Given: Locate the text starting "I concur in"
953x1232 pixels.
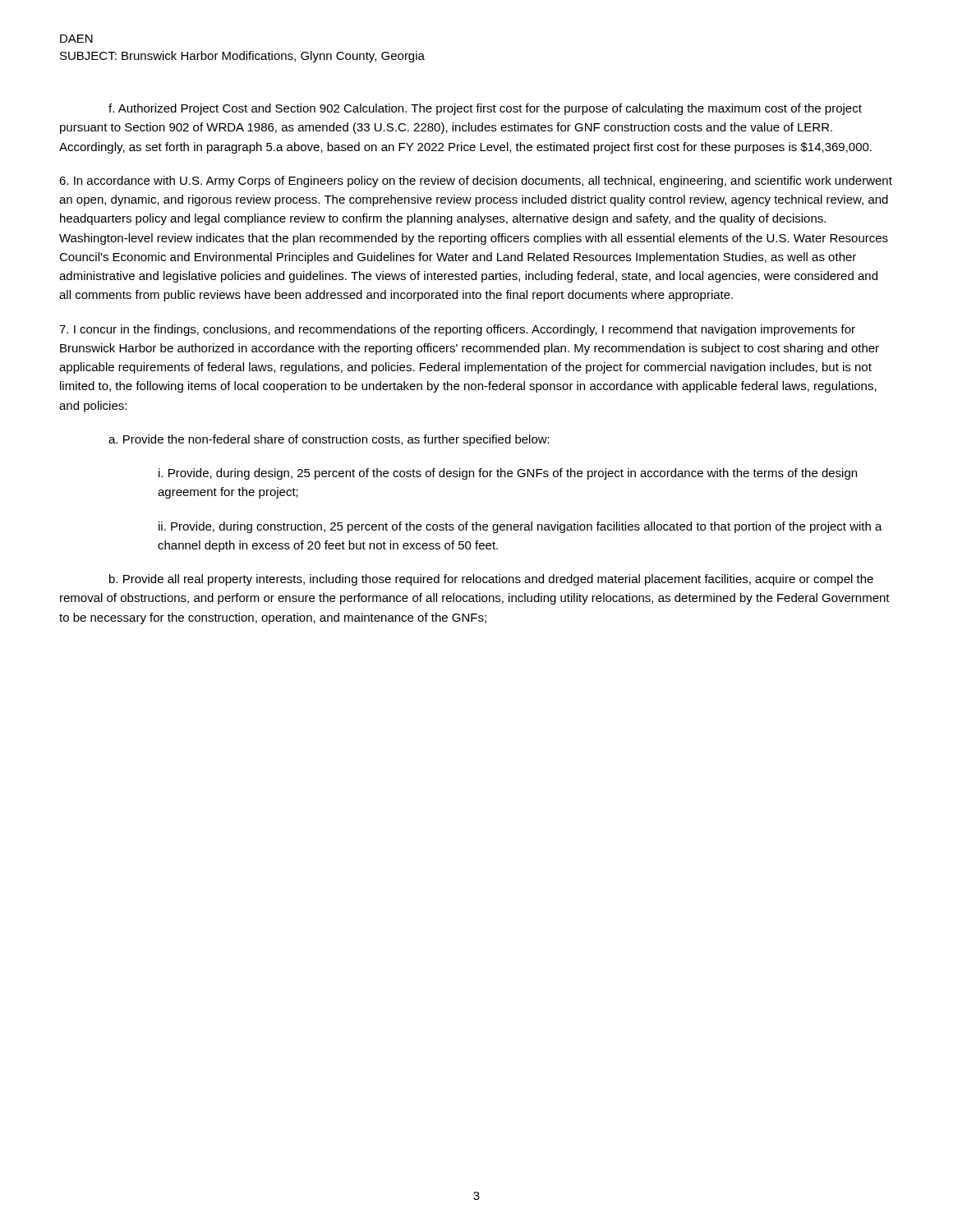Looking at the screenshot, I should tap(469, 367).
